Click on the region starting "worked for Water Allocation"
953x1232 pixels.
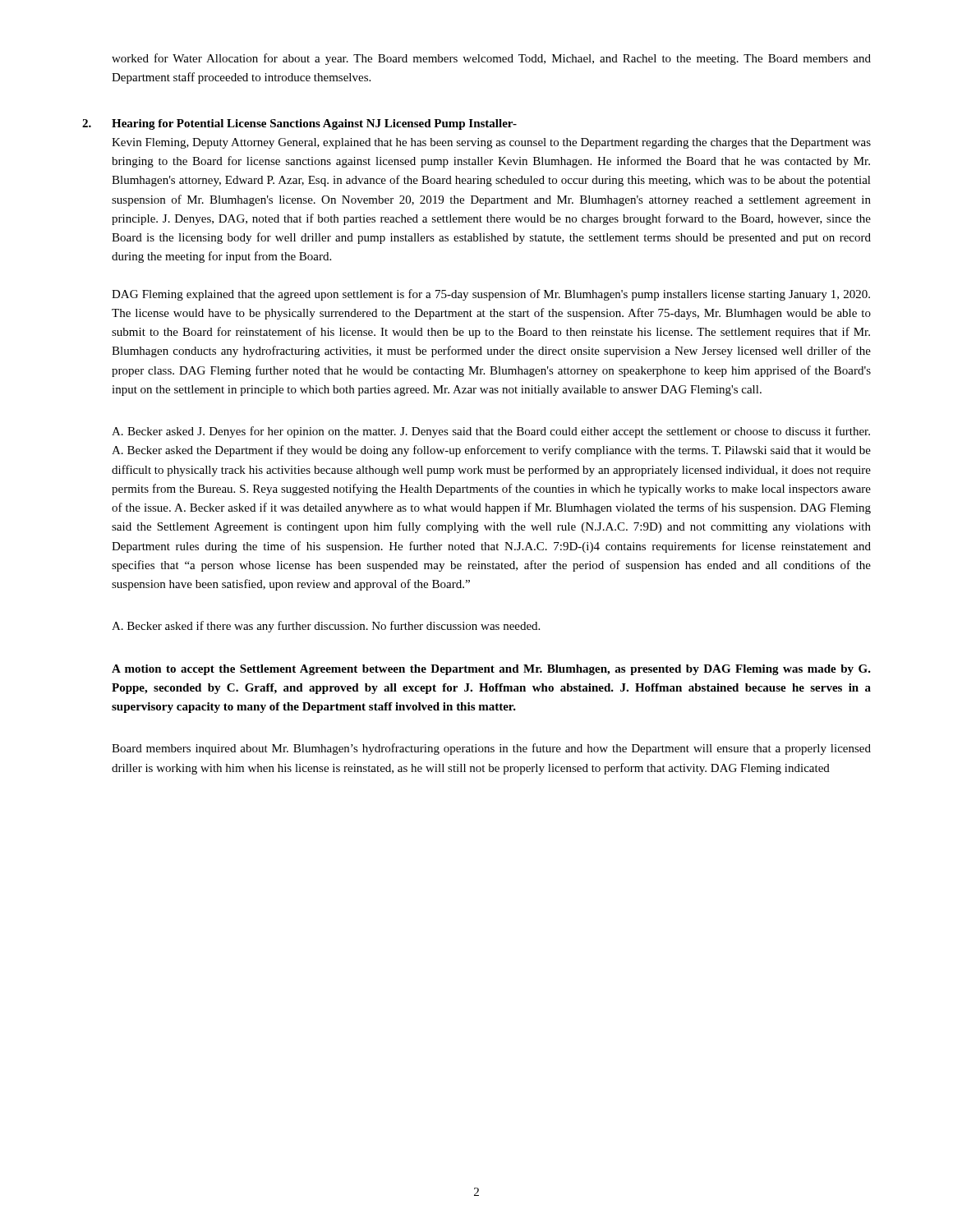[491, 68]
